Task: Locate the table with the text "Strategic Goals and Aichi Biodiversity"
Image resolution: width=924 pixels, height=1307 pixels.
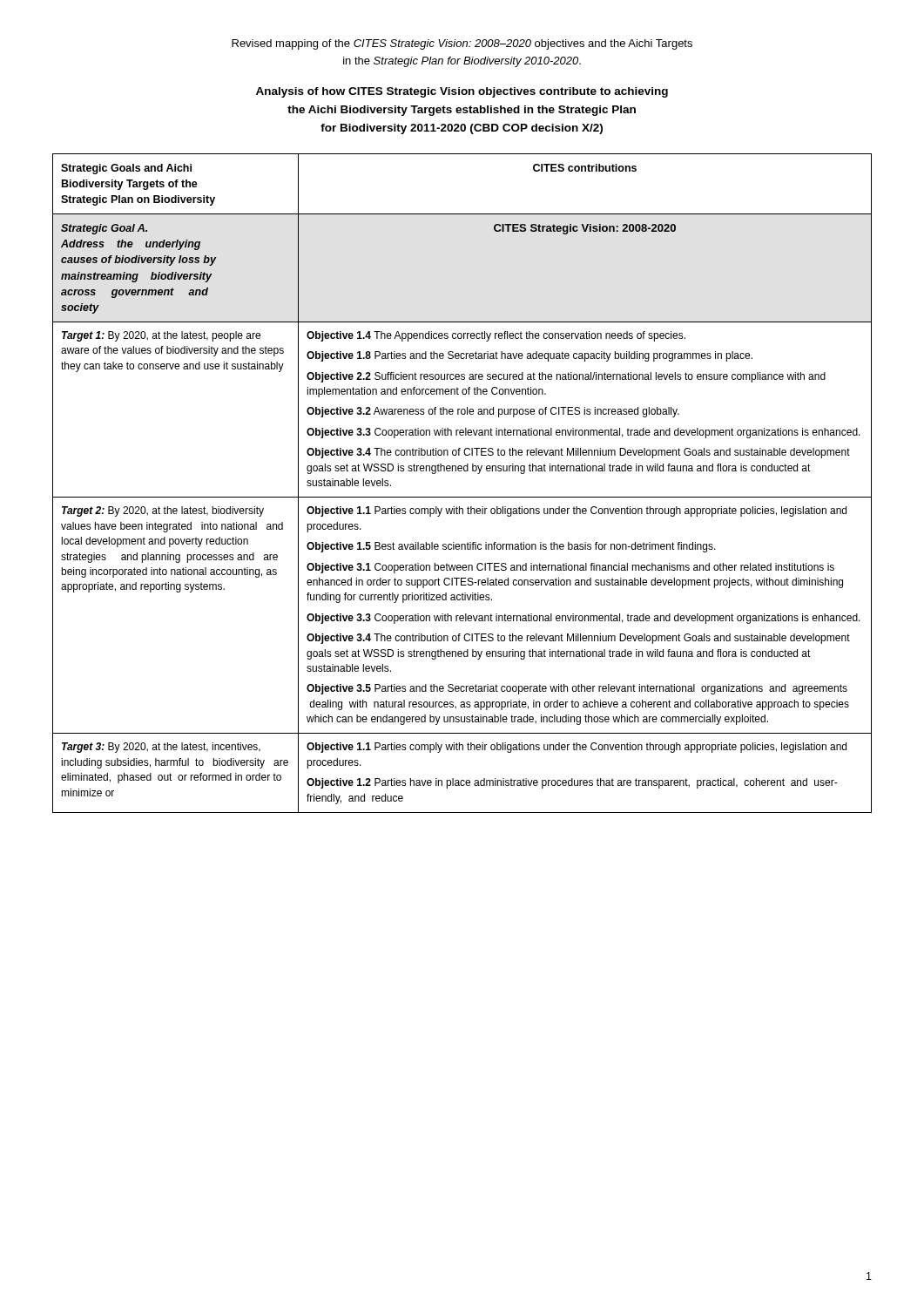Action: tap(462, 483)
